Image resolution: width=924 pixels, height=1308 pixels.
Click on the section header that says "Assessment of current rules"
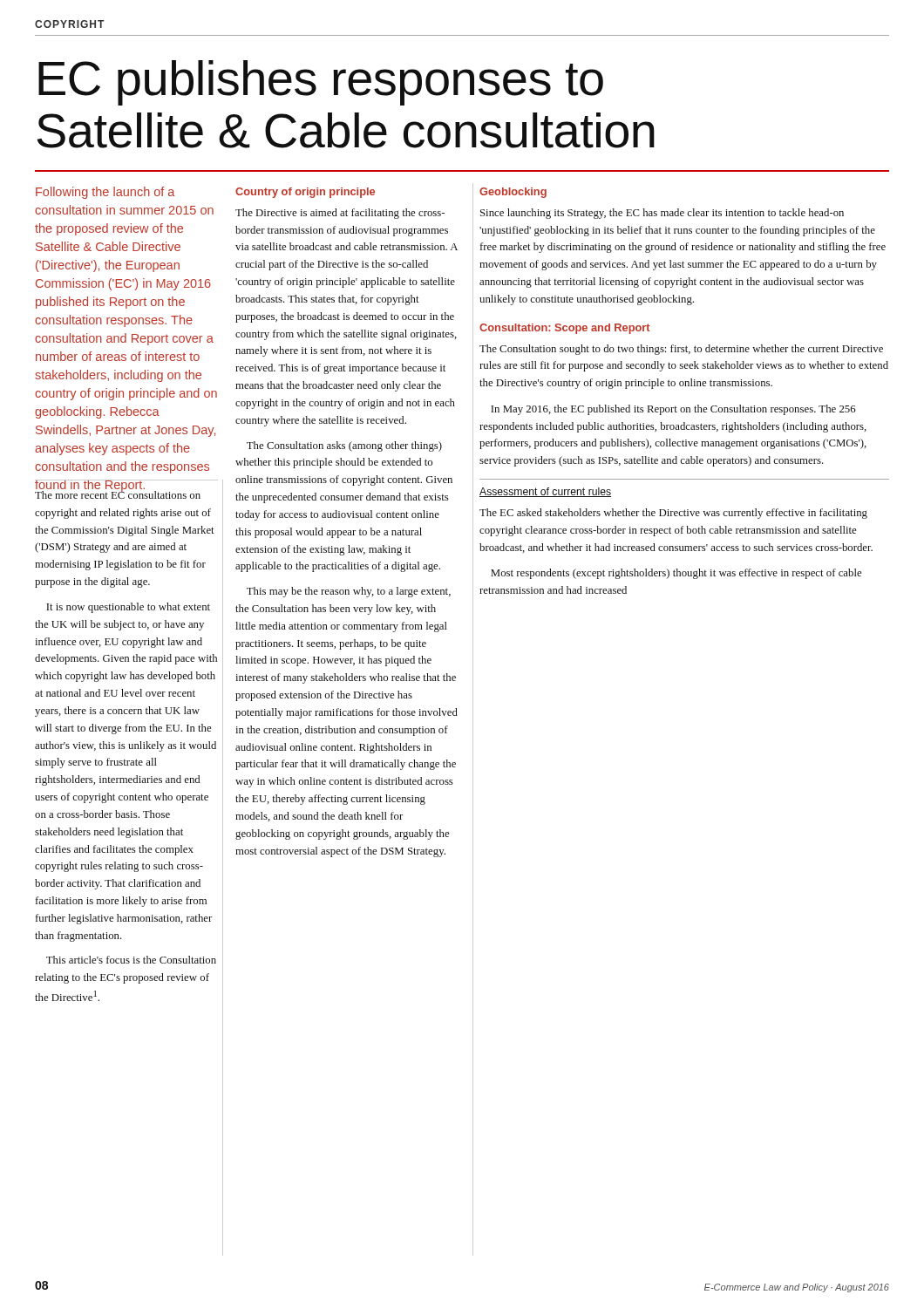545,492
